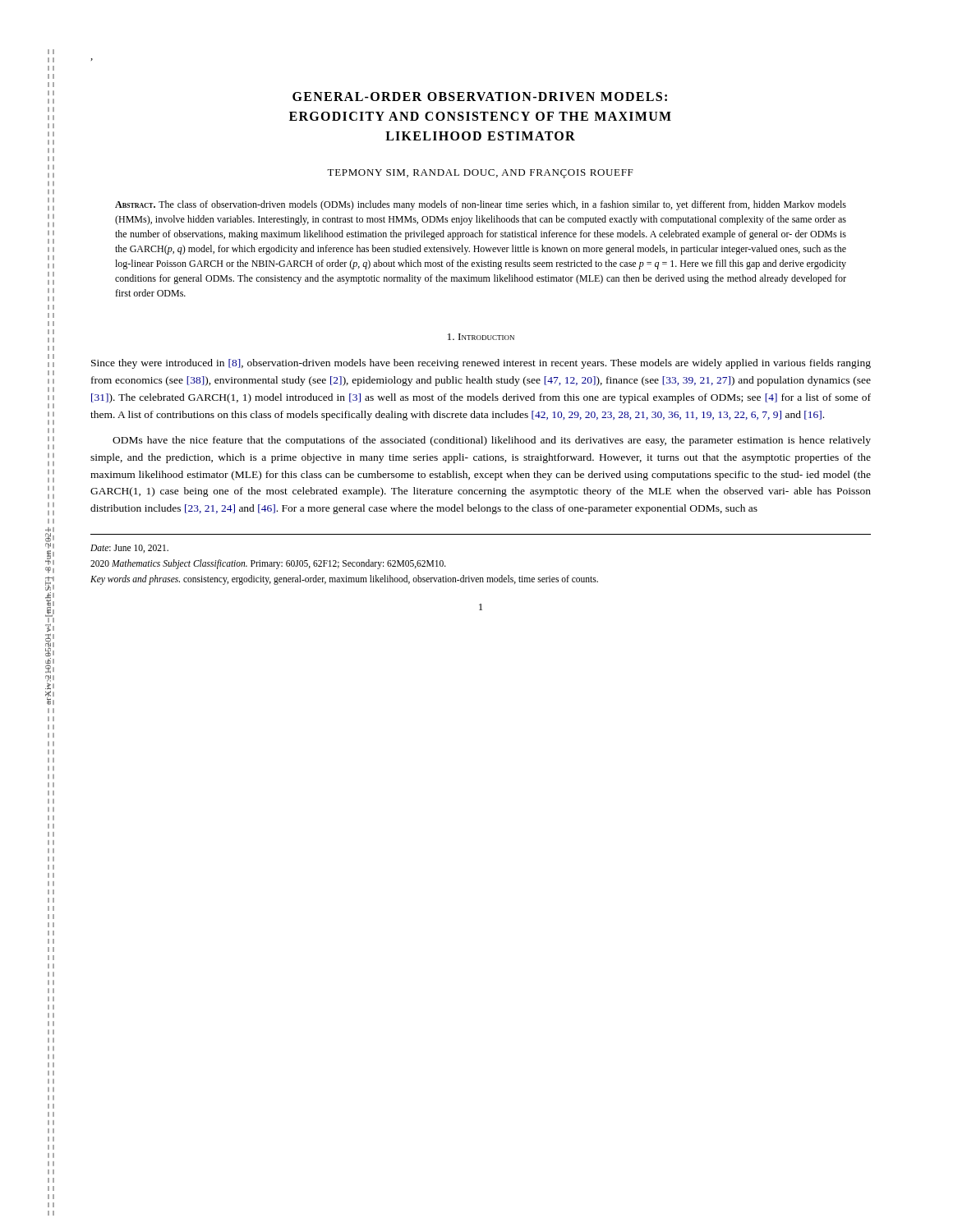Select the footnote that reads "Date: June 10, 2021. 2020"
Image resolution: width=953 pixels, height=1232 pixels.
(x=129, y=549)
